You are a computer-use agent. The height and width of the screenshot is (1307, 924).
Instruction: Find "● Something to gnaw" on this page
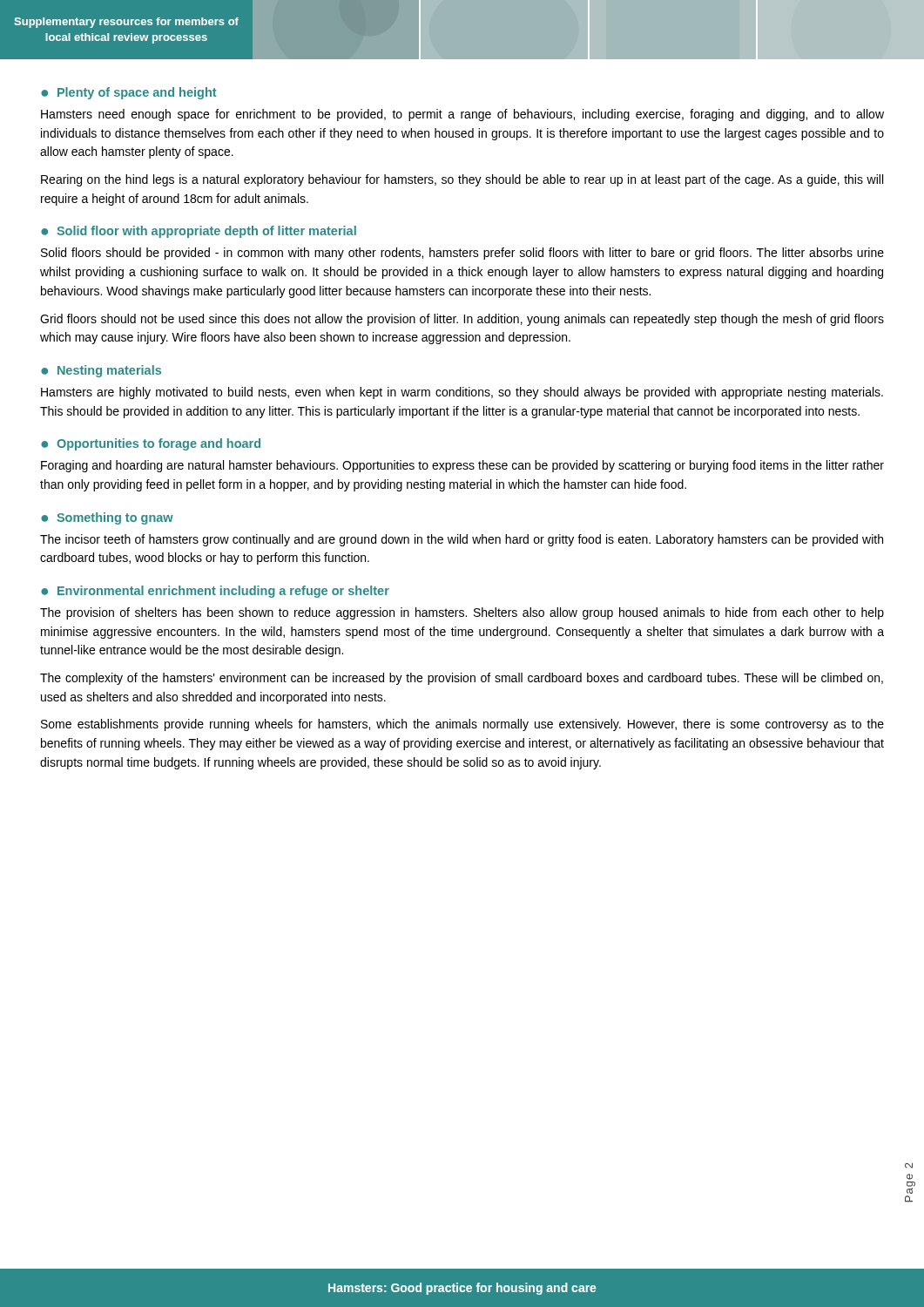tap(107, 519)
